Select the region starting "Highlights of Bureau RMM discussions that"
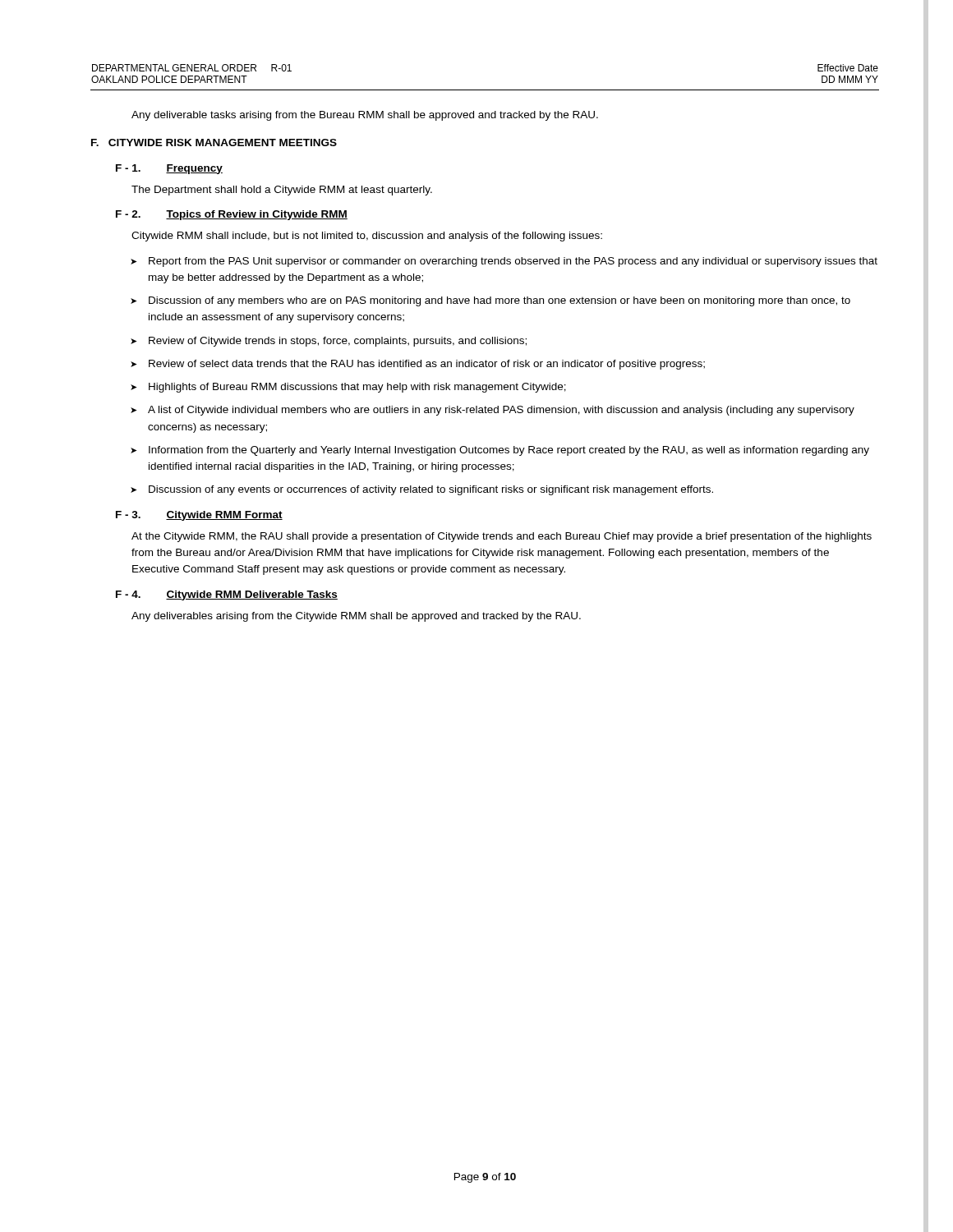Viewport: 953px width, 1232px height. click(357, 386)
